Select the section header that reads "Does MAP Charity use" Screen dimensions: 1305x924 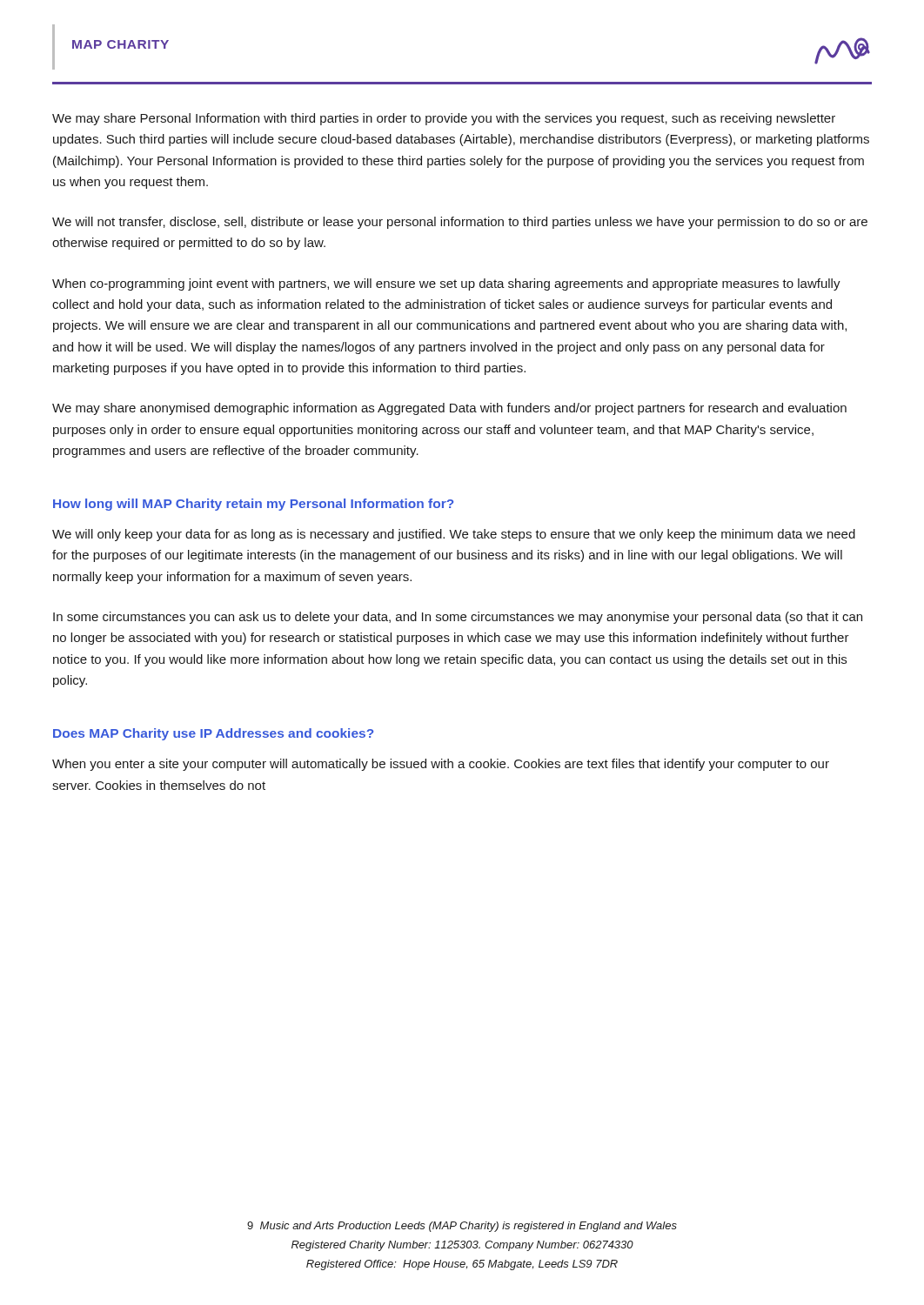[213, 733]
